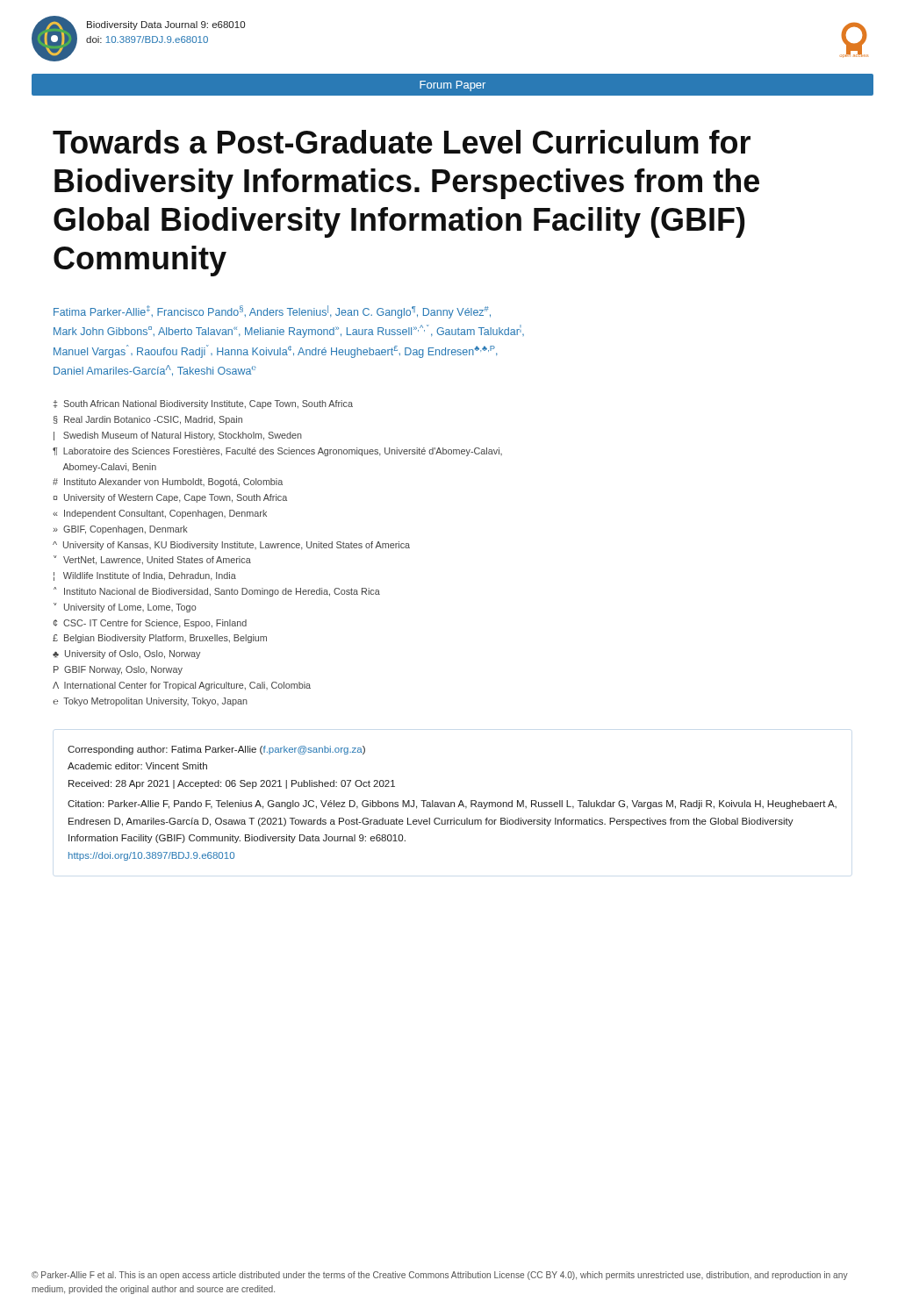The height and width of the screenshot is (1316, 905).
Task: Click on the list item that reads "# Instituto Alexander von Humboldt, Bogotá,"
Action: [x=168, y=482]
